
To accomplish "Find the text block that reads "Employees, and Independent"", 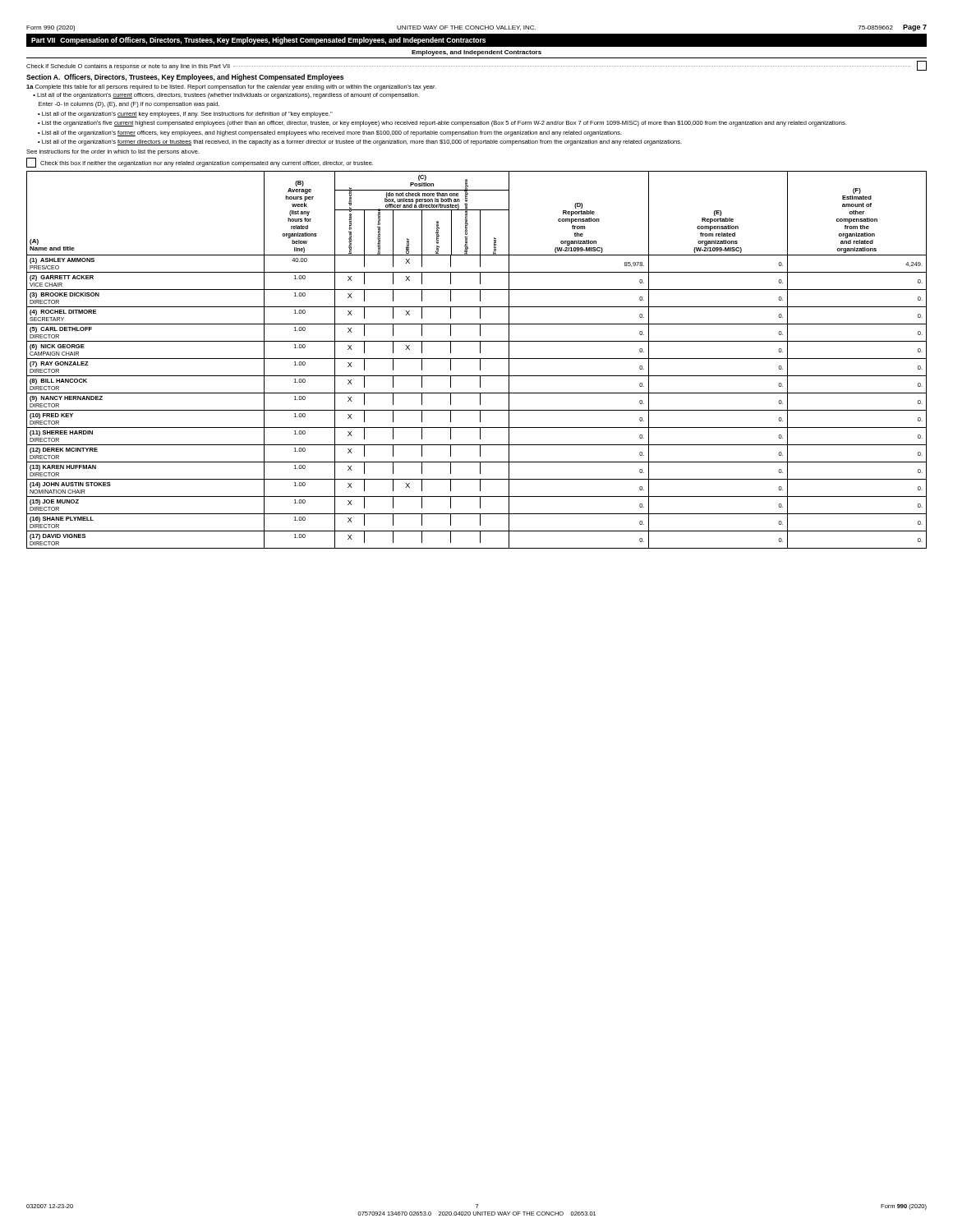I will click(x=476, y=52).
